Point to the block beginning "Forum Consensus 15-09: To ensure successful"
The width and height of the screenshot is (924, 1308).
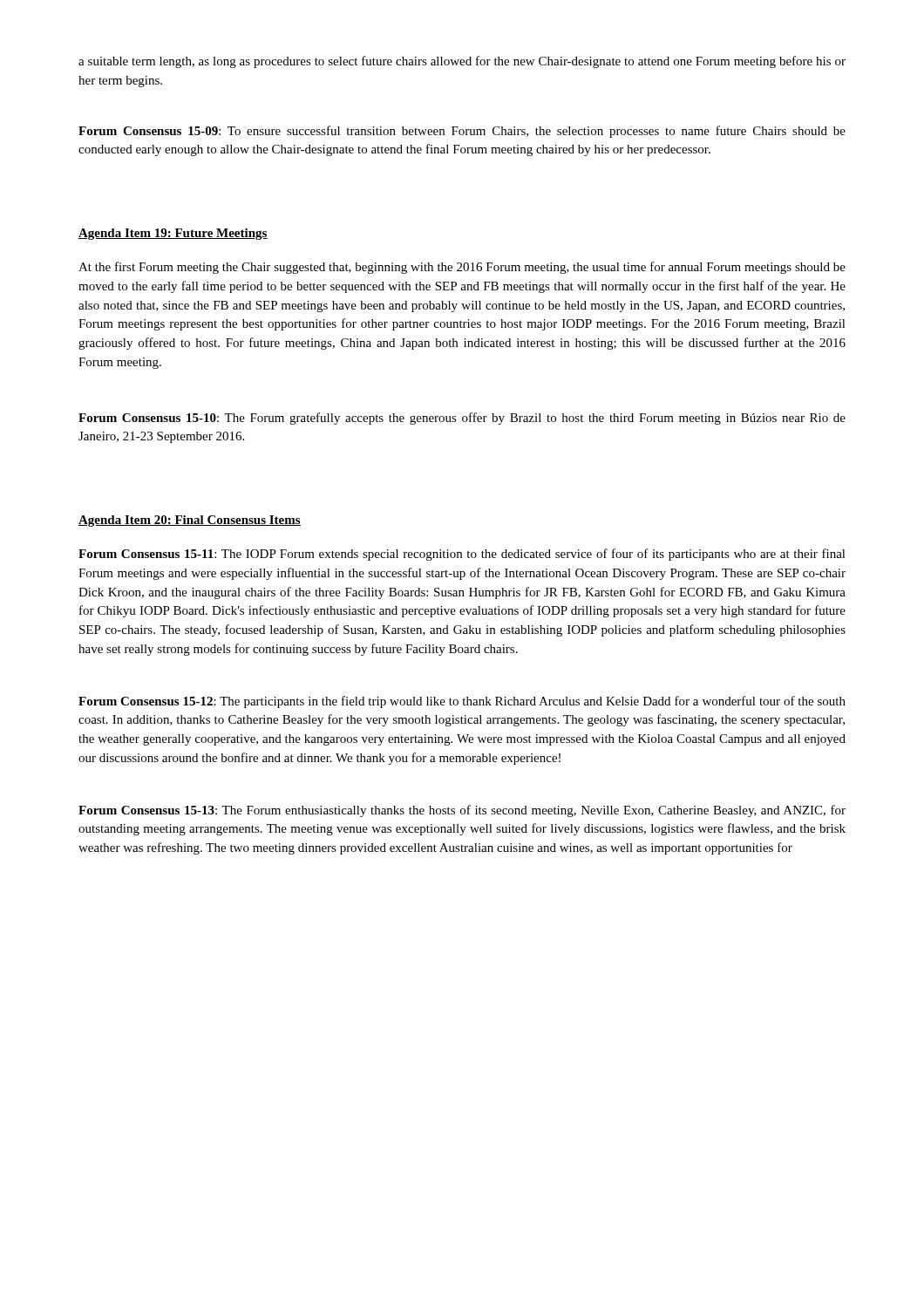coord(462,140)
